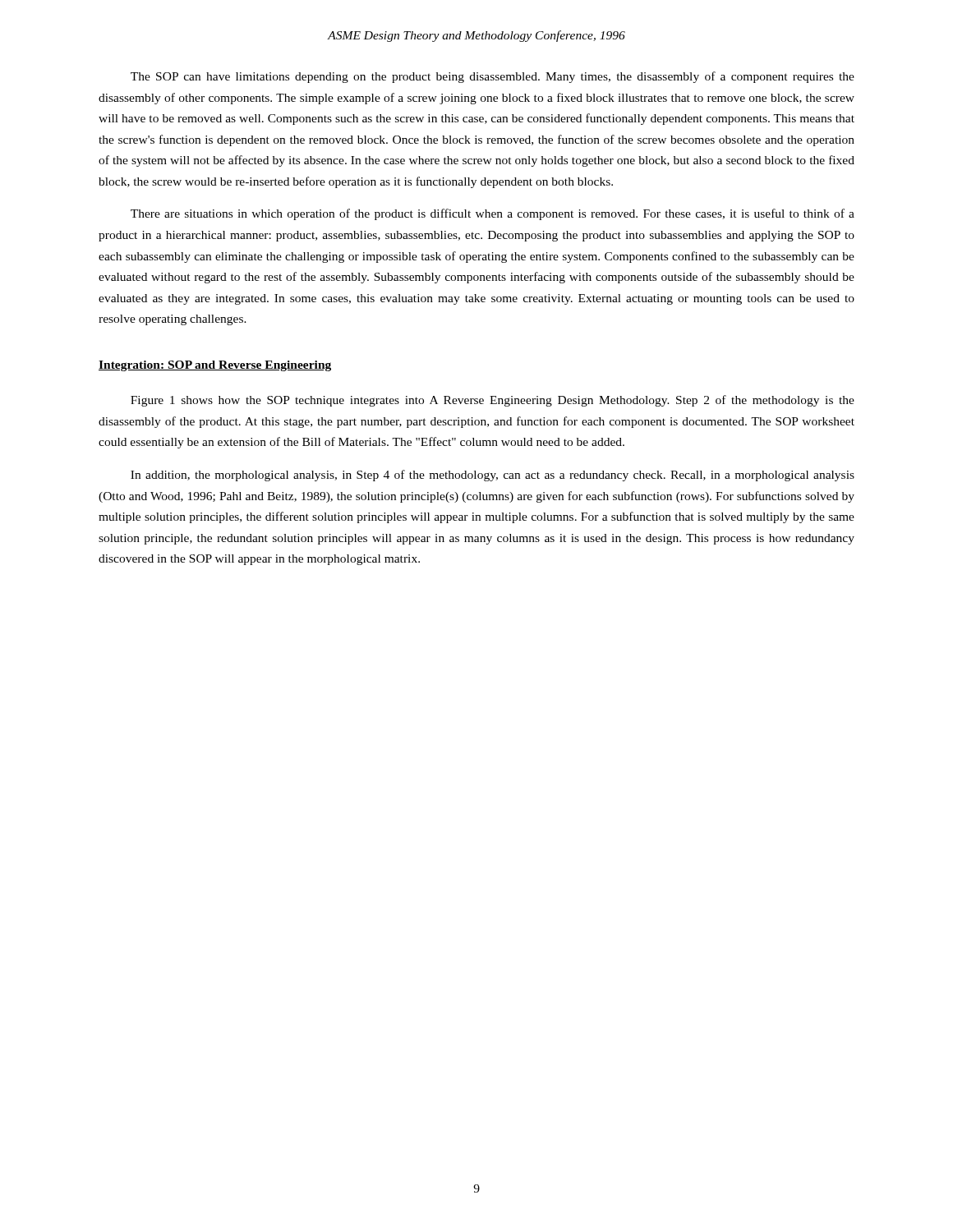The width and height of the screenshot is (953, 1232).
Task: Find the block on this page that starts "There are situations in which operation of"
Action: point(476,266)
